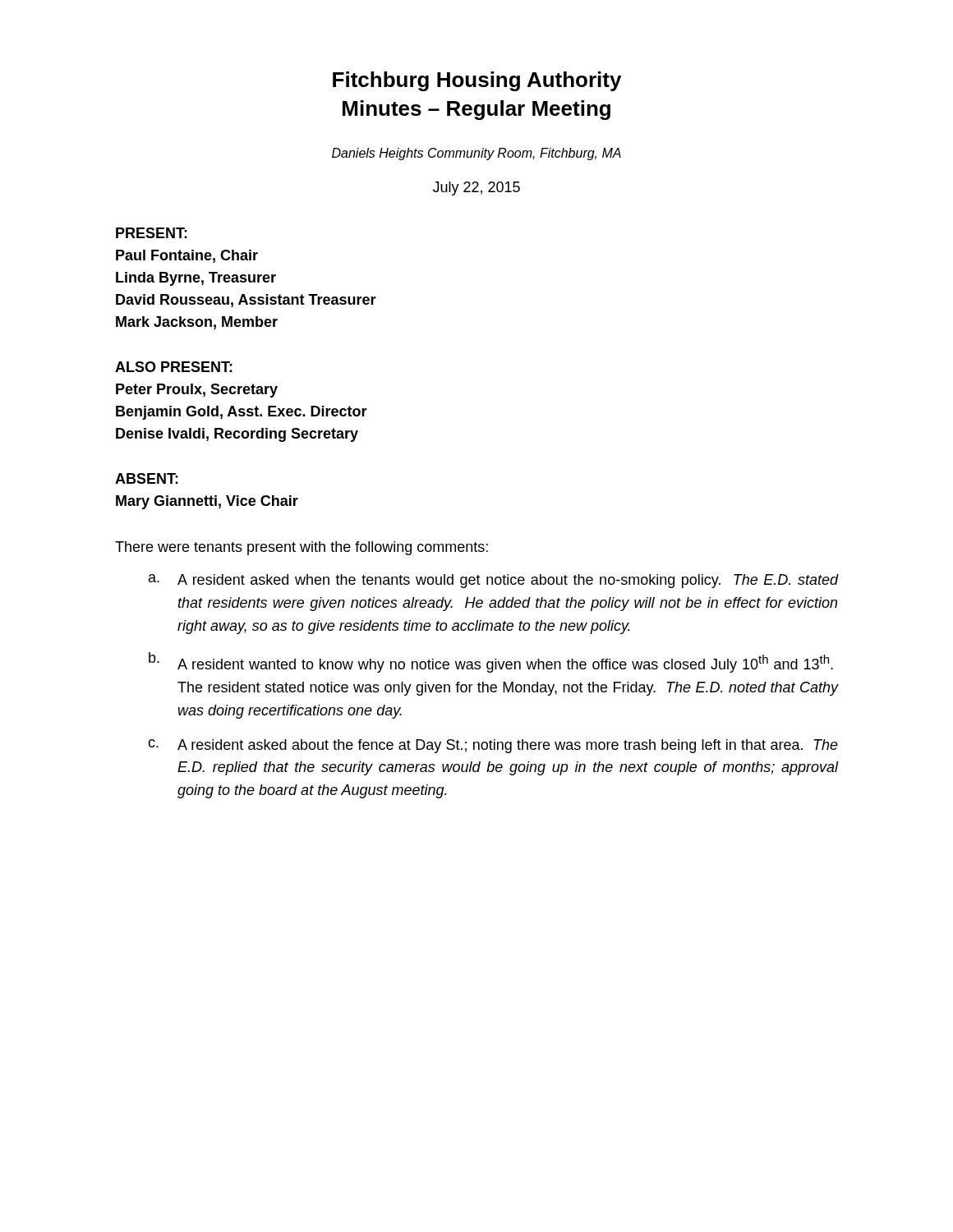The width and height of the screenshot is (953, 1232).
Task: Click the passage that begins "b. A resident"
Action: (x=493, y=686)
